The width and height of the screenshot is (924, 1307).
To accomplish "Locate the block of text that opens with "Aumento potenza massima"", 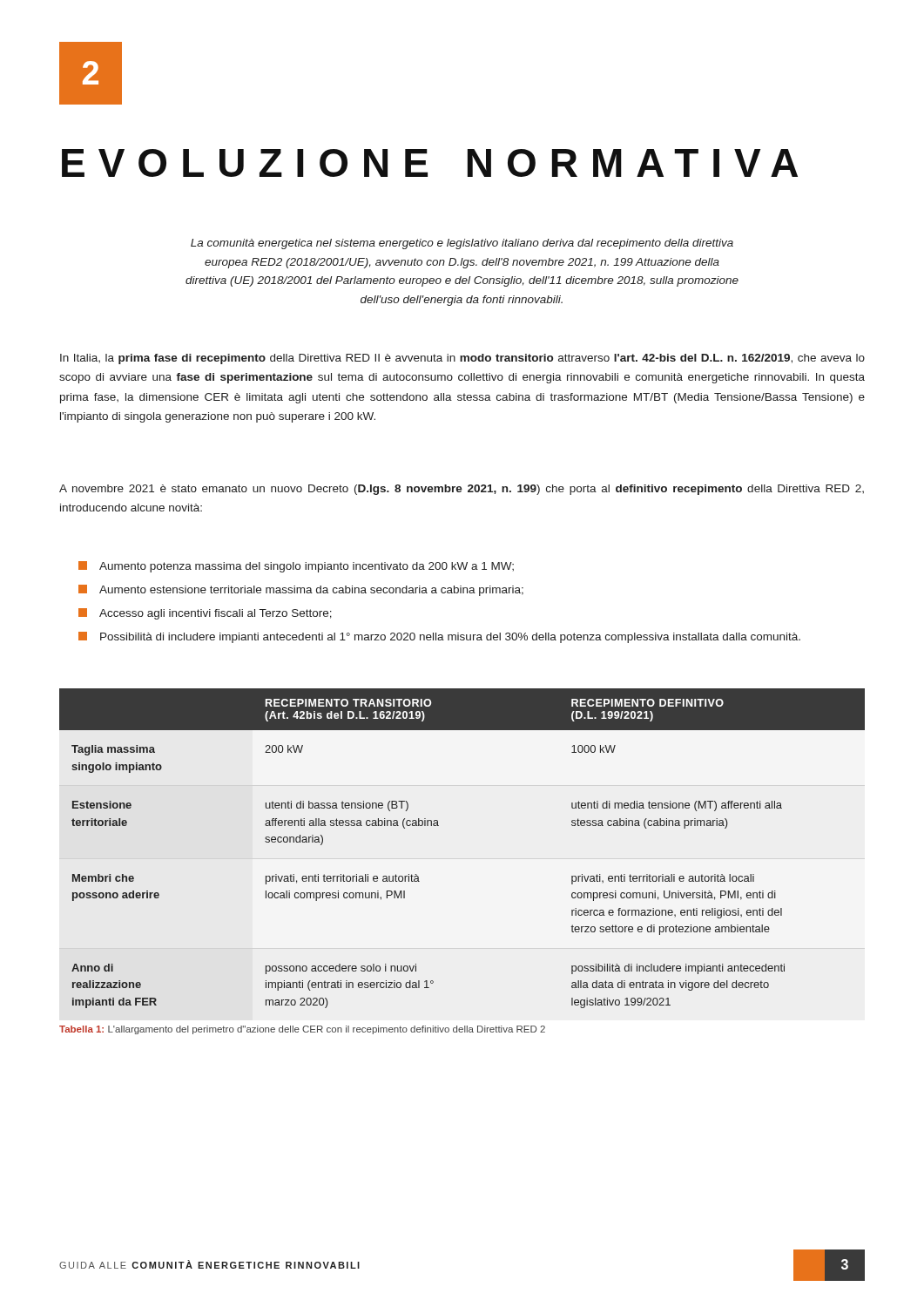I will click(297, 567).
